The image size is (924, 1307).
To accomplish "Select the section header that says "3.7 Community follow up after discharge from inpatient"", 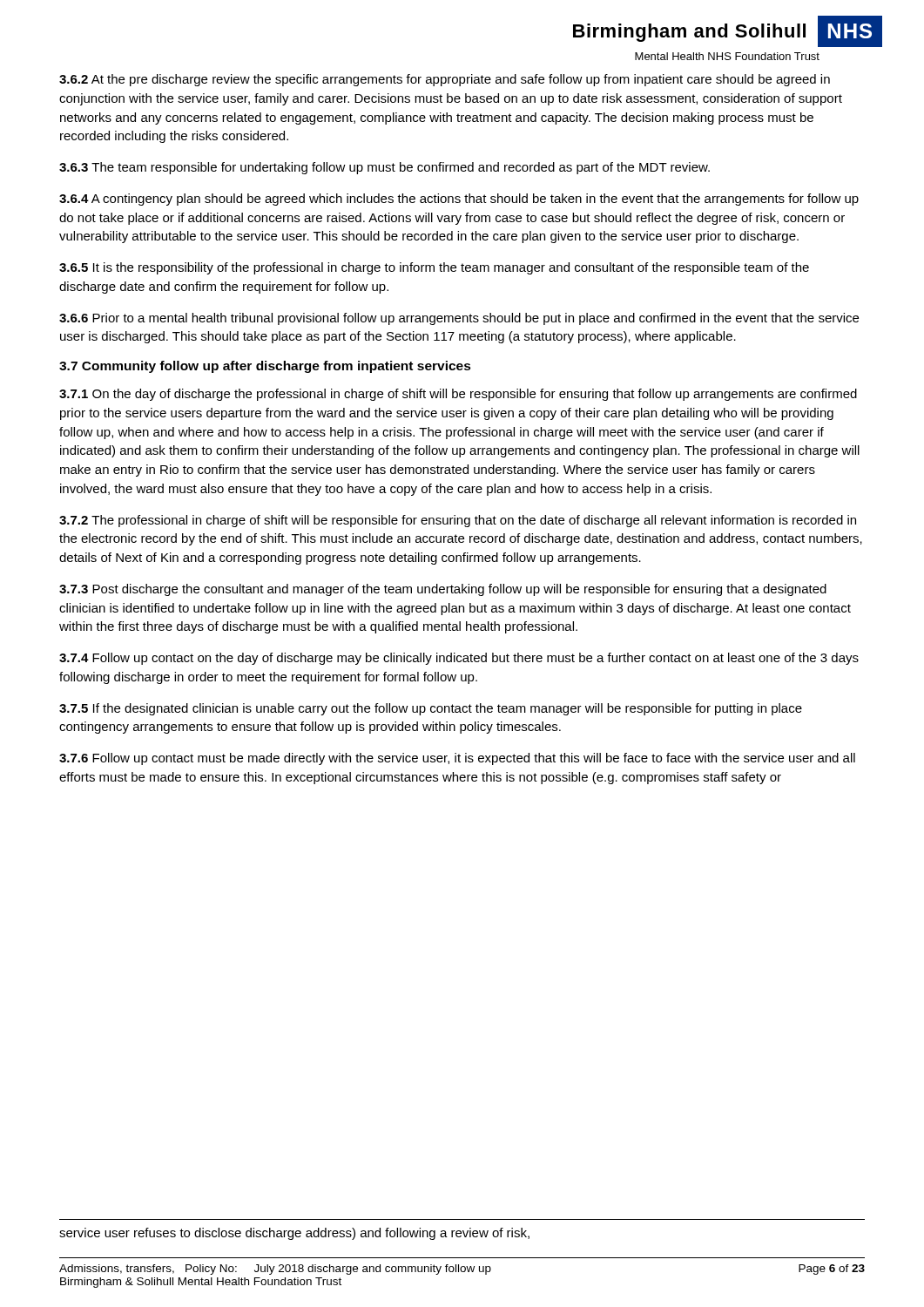I will (x=265, y=366).
